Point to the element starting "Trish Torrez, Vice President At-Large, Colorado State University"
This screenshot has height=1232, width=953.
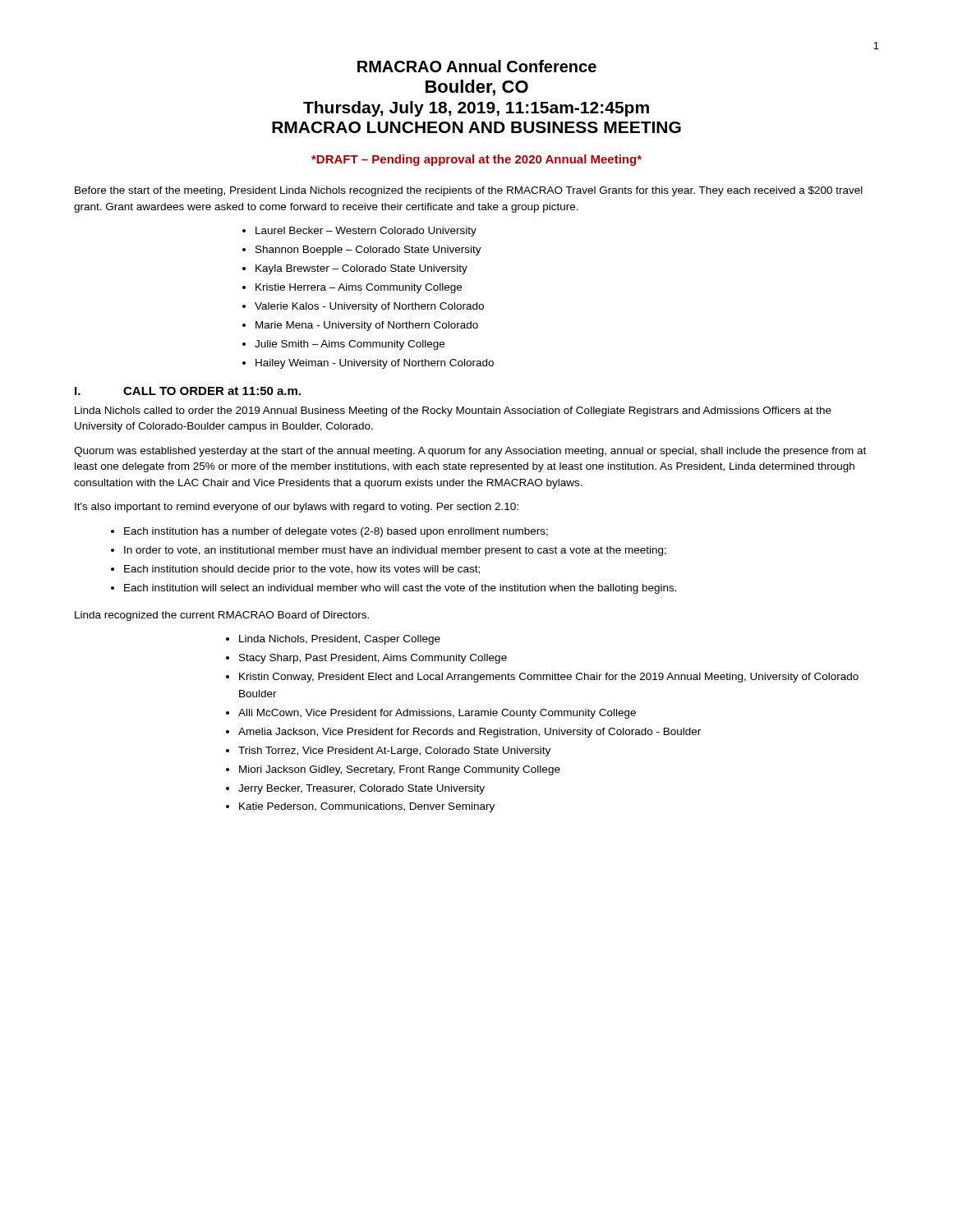(x=394, y=750)
